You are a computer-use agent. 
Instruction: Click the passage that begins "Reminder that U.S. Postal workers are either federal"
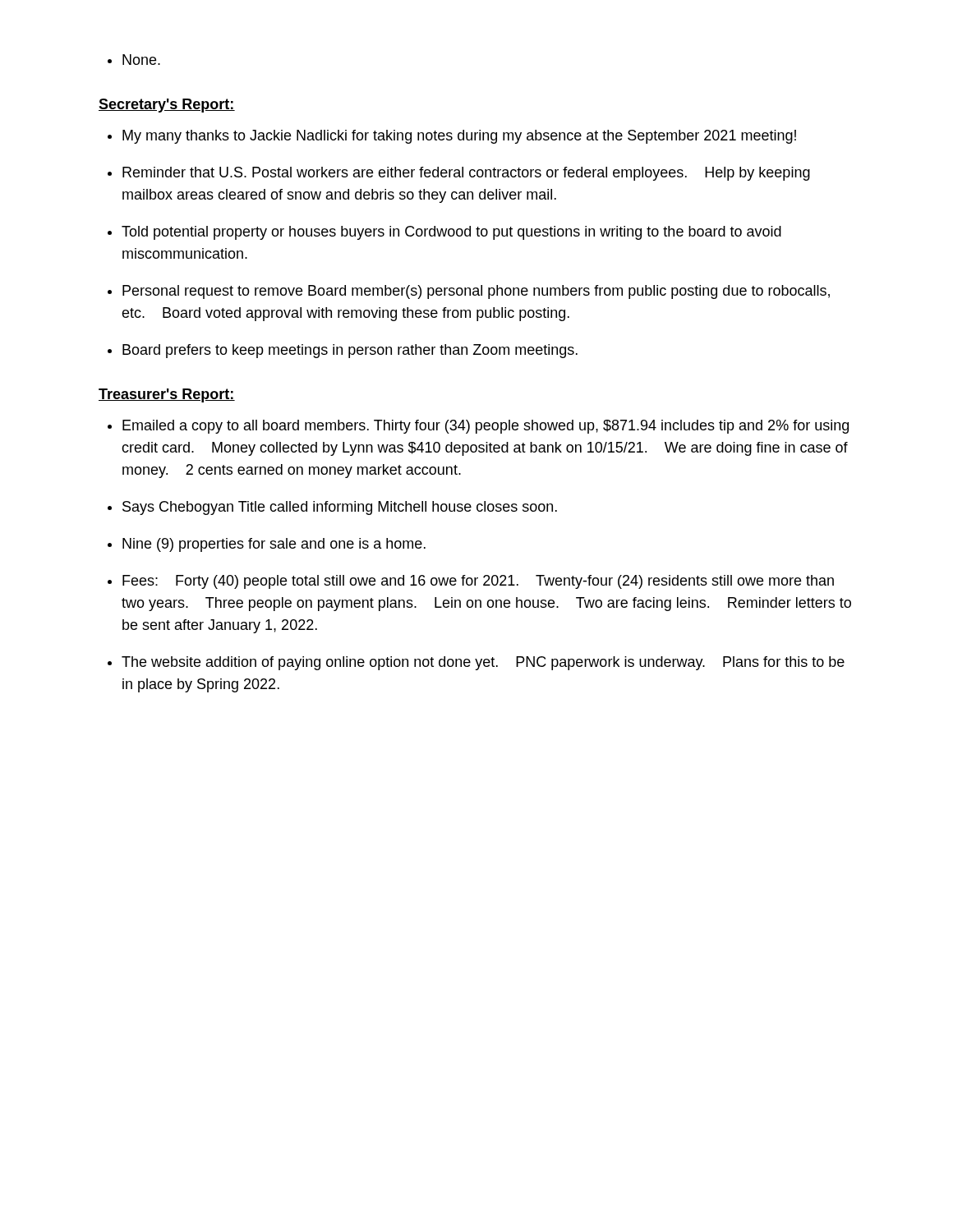click(466, 184)
